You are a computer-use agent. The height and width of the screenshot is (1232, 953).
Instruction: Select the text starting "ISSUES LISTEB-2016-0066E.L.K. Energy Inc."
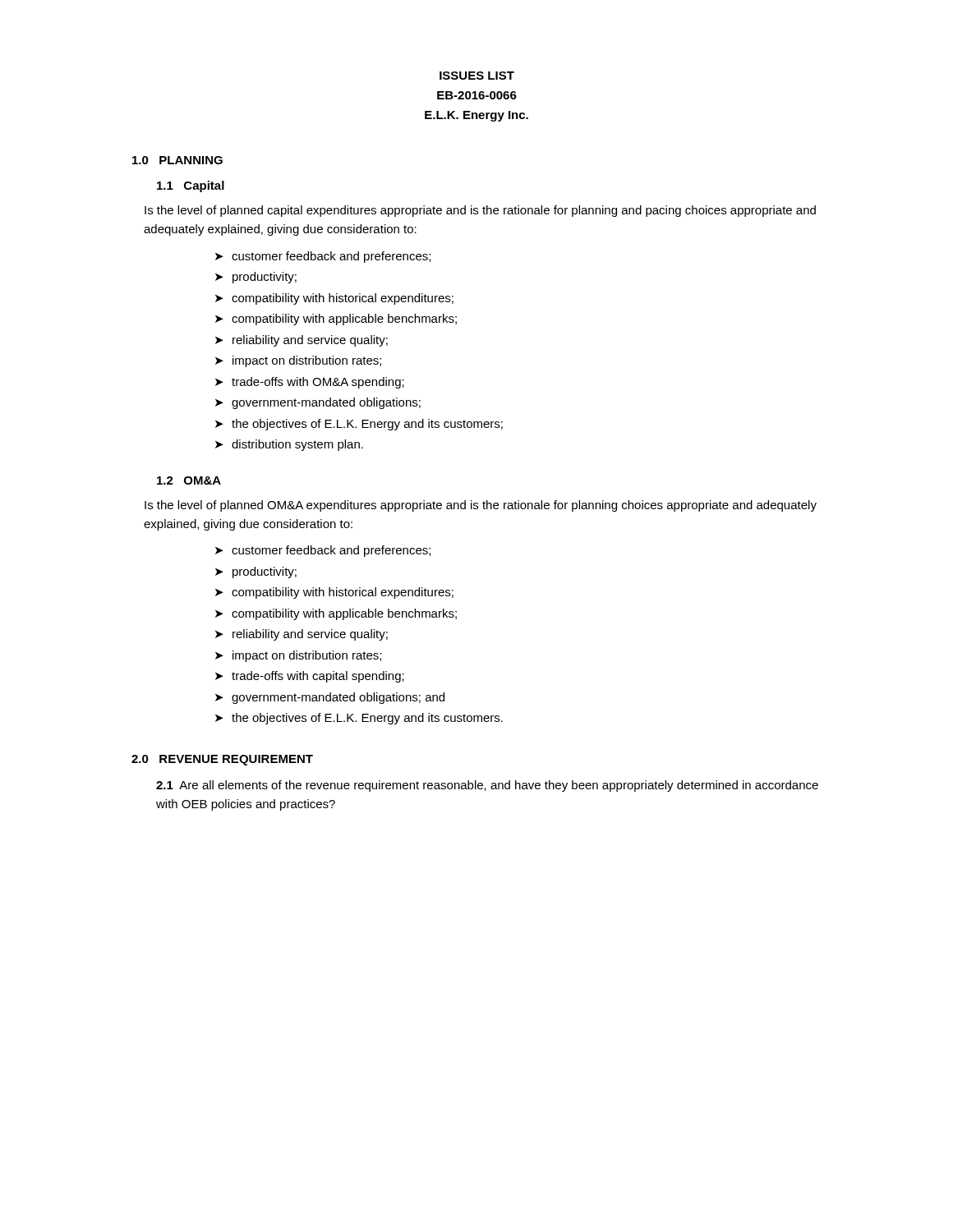[x=476, y=95]
